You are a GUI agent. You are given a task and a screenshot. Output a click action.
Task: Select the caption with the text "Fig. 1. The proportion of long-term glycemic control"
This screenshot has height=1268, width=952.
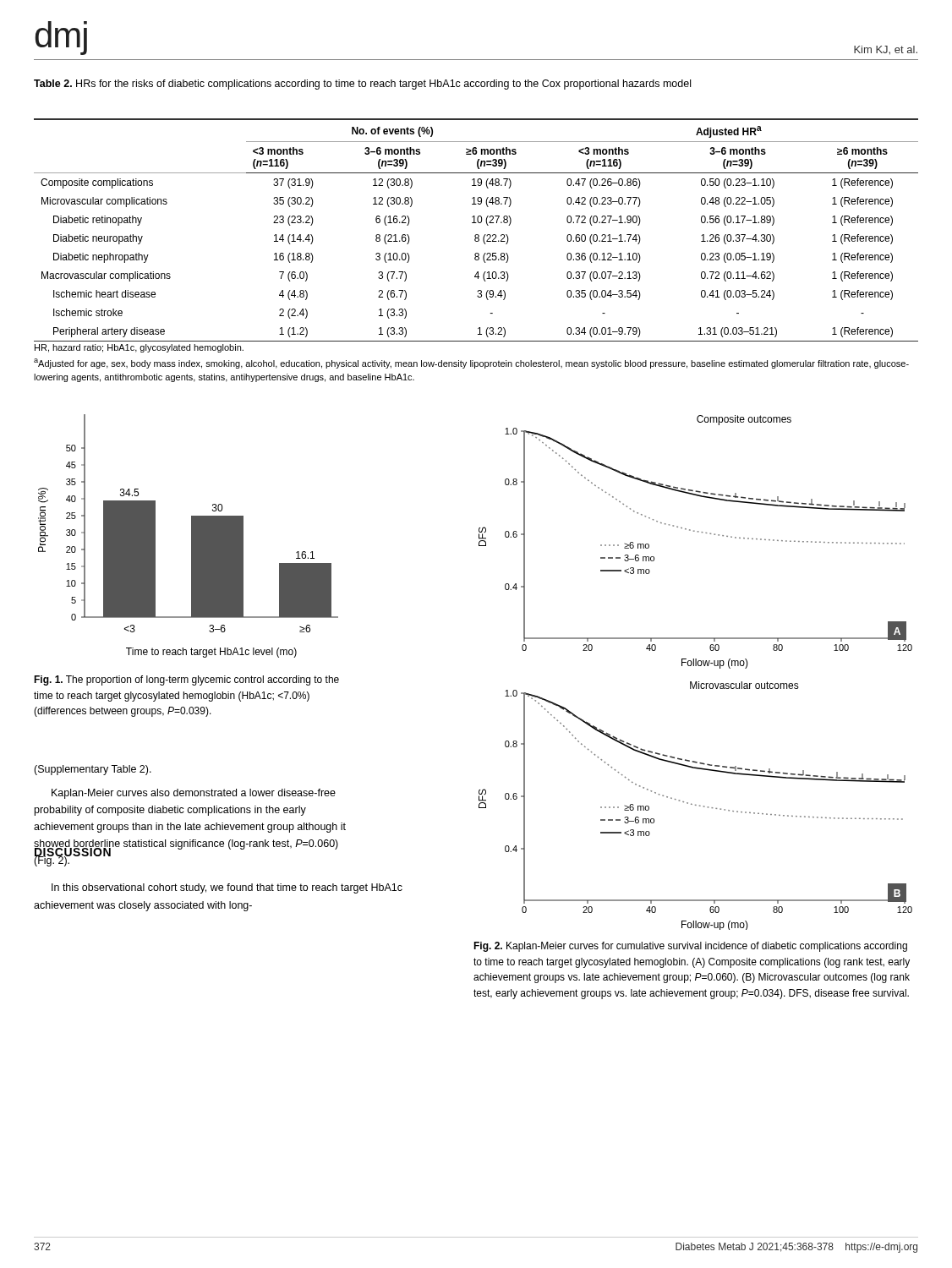(187, 695)
